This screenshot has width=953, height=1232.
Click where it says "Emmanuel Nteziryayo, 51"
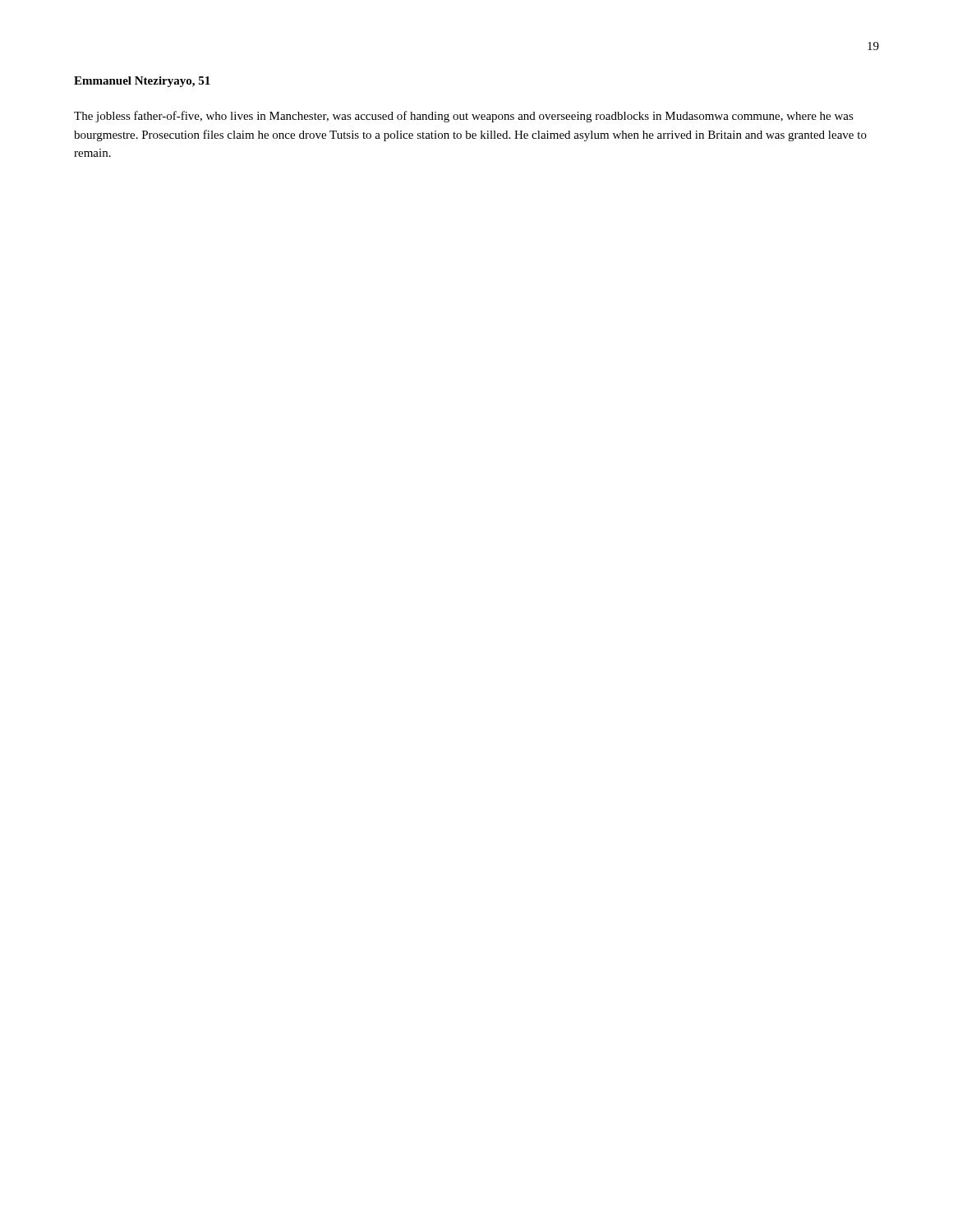click(x=142, y=81)
